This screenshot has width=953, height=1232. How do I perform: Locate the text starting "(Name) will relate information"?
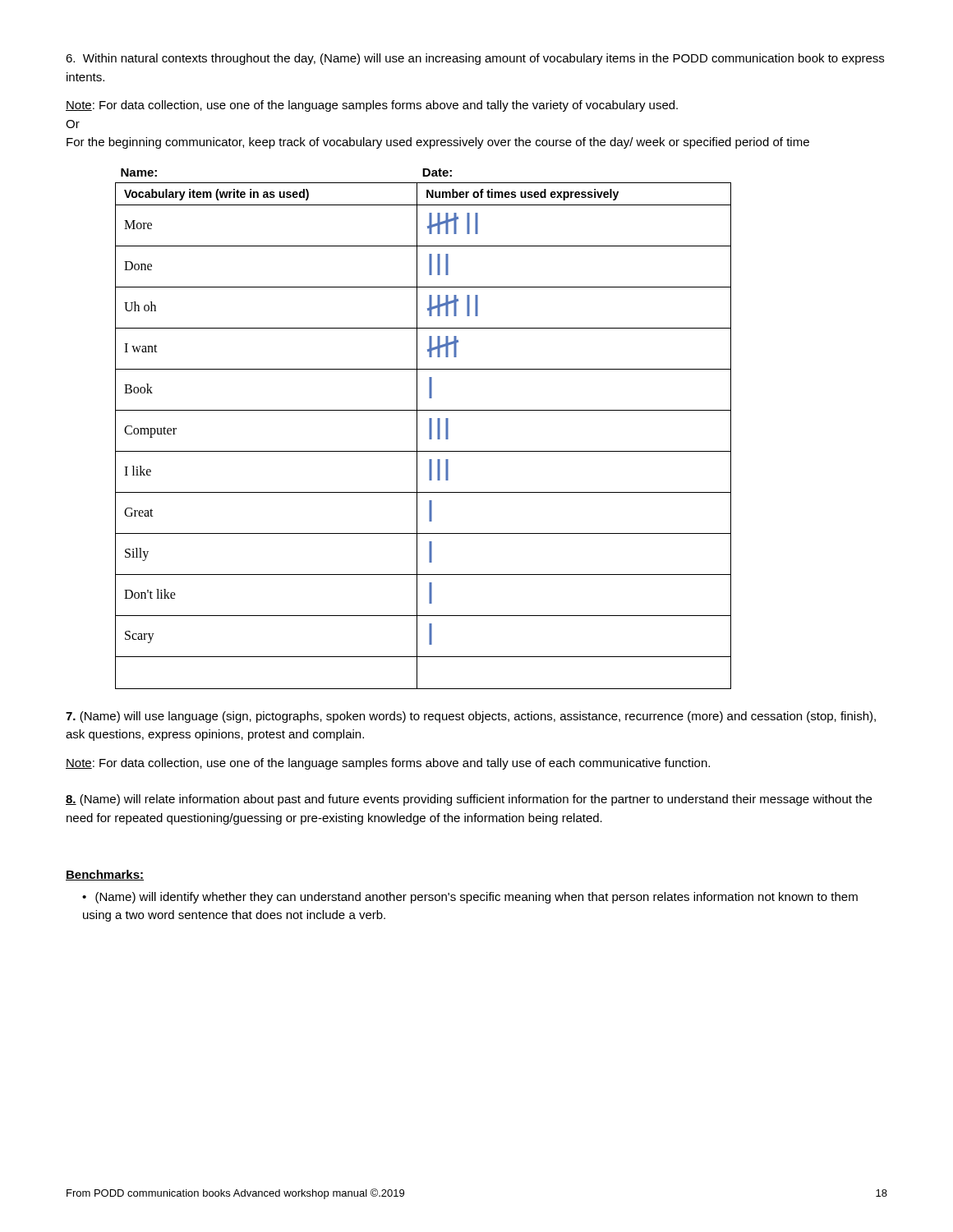pyautogui.click(x=469, y=808)
